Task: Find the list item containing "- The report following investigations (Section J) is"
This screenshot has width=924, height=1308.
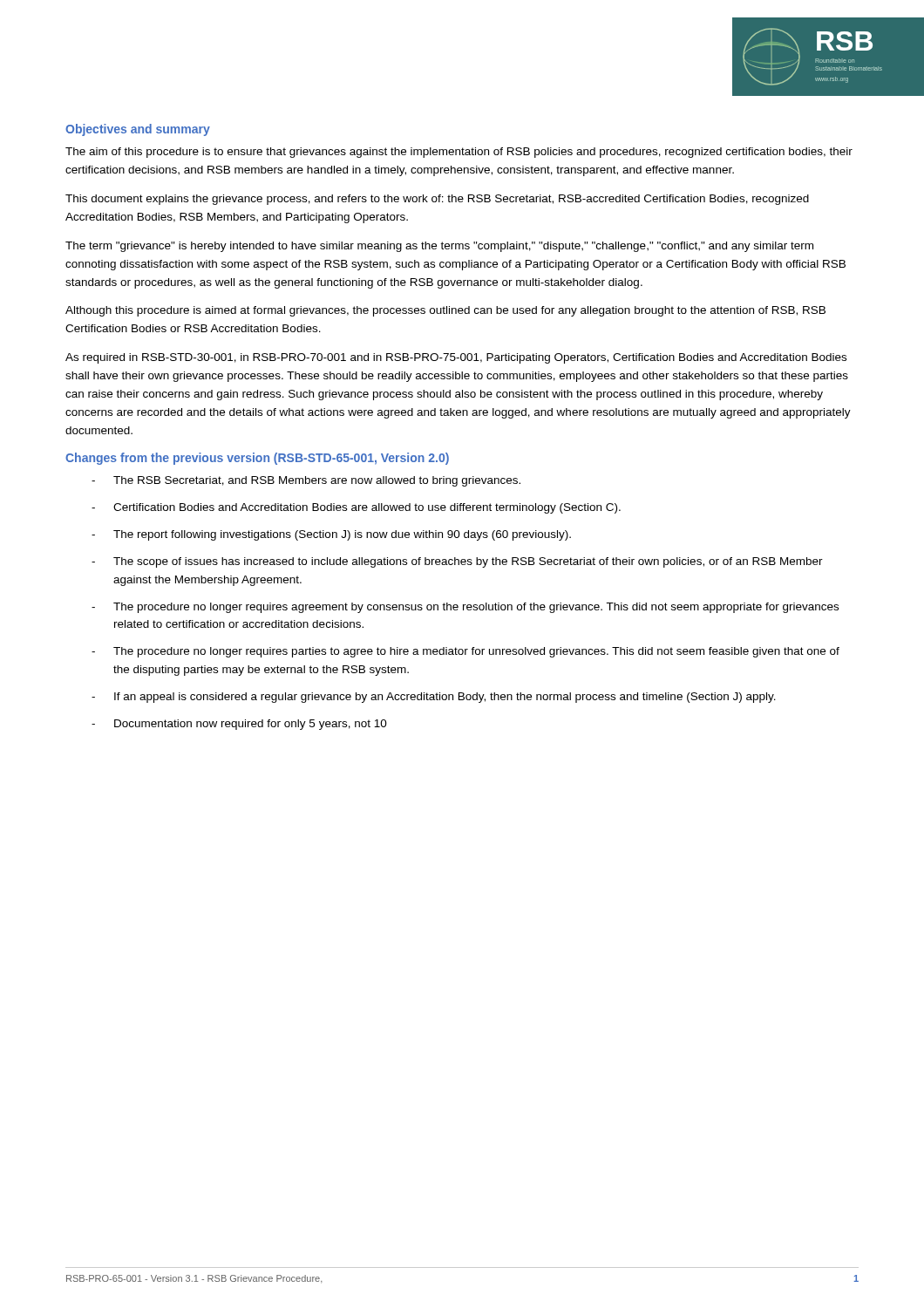Action: click(475, 535)
